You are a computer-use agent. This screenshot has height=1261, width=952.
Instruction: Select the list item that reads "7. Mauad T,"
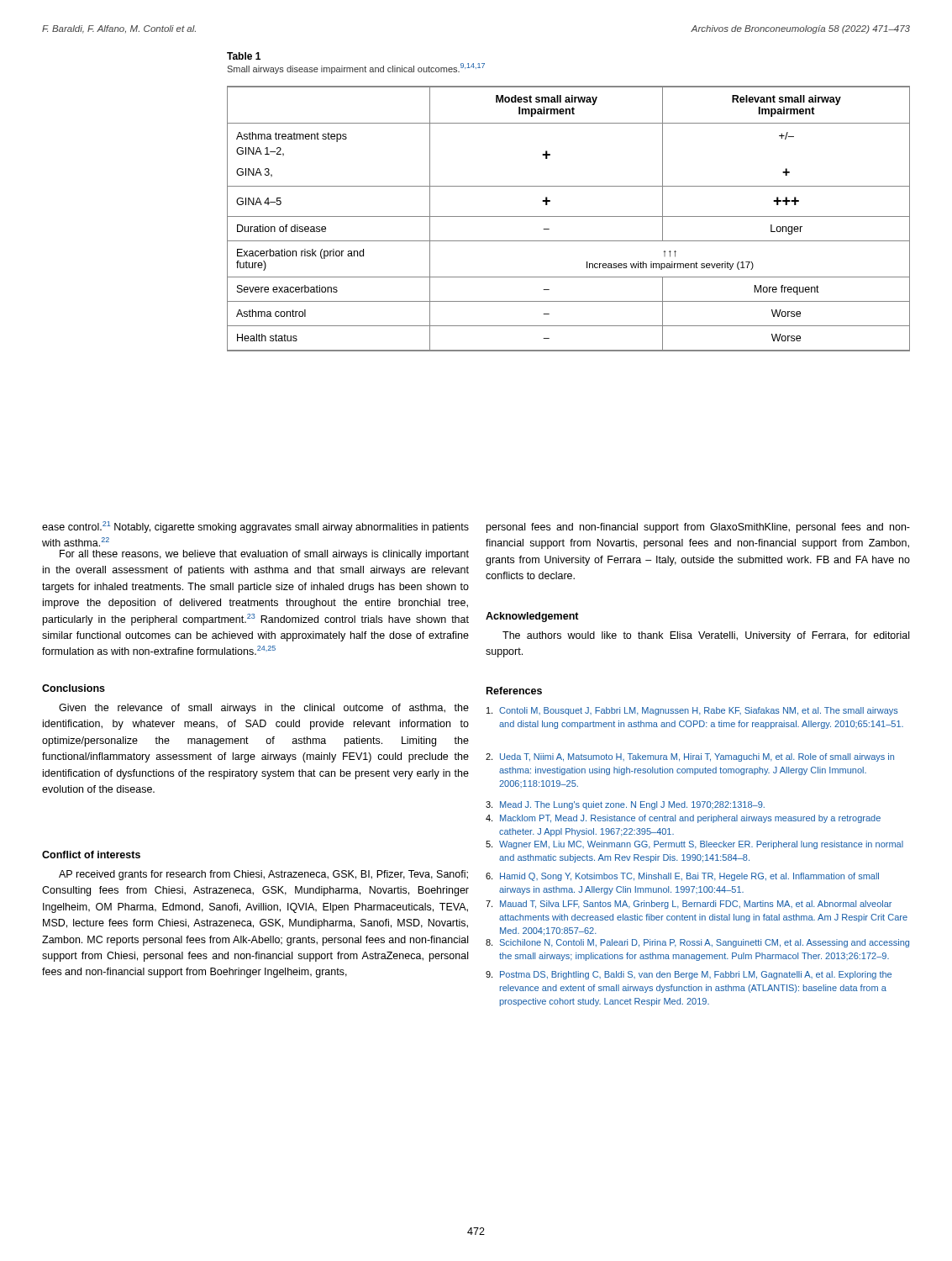tap(698, 918)
